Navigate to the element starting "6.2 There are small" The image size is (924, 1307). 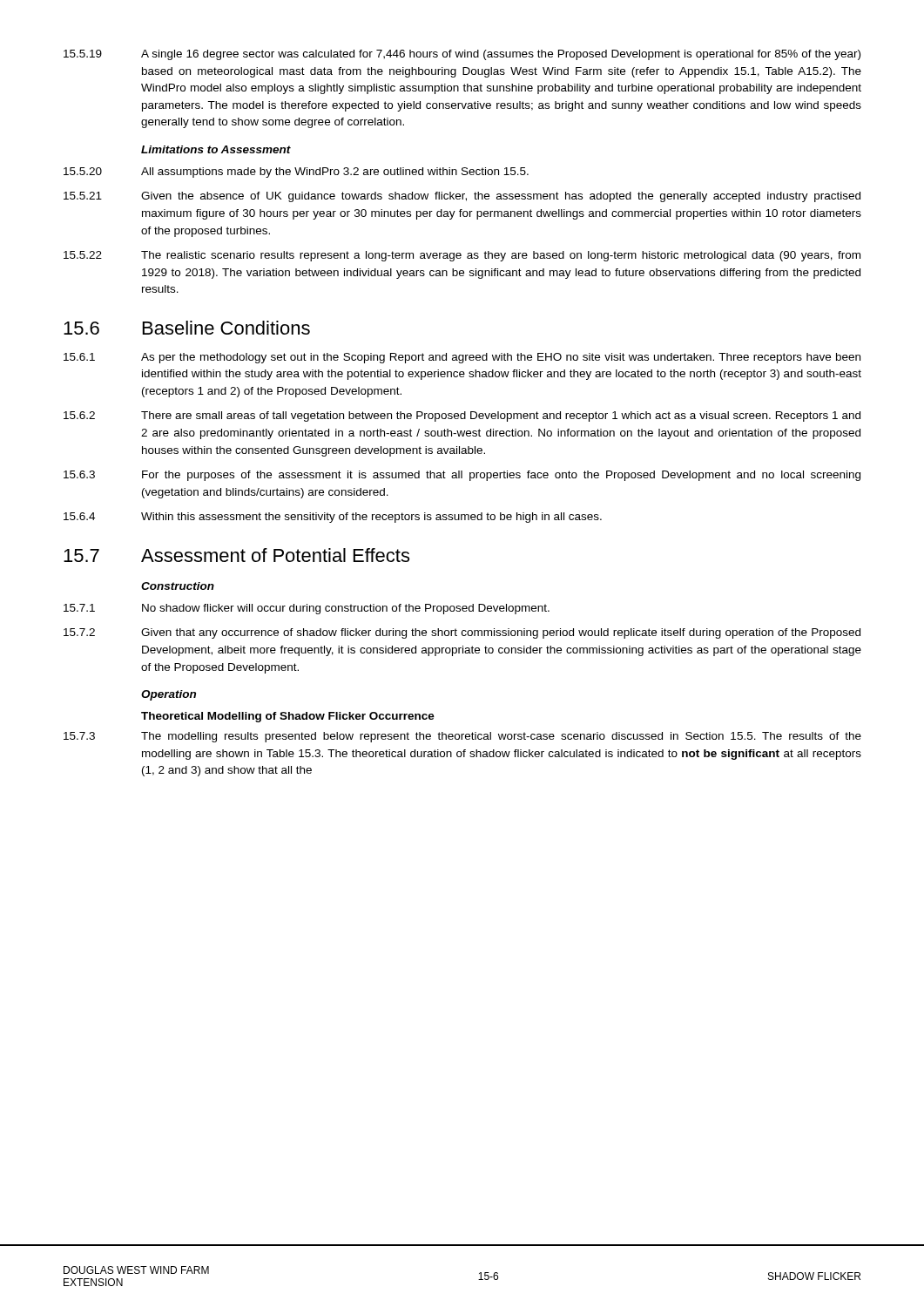pyautogui.click(x=462, y=433)
